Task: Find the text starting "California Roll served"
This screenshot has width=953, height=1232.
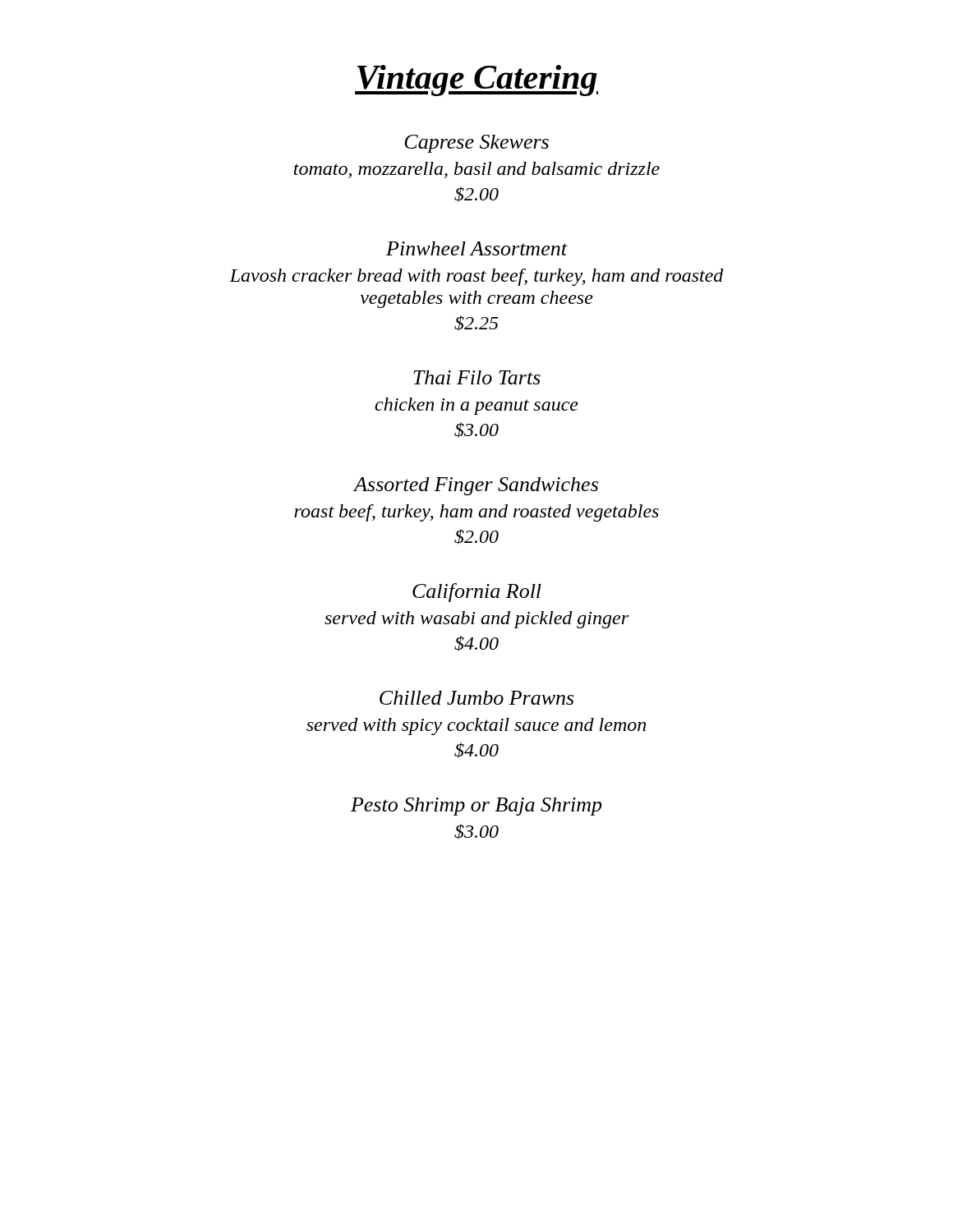Action: [x=476, y=617]
